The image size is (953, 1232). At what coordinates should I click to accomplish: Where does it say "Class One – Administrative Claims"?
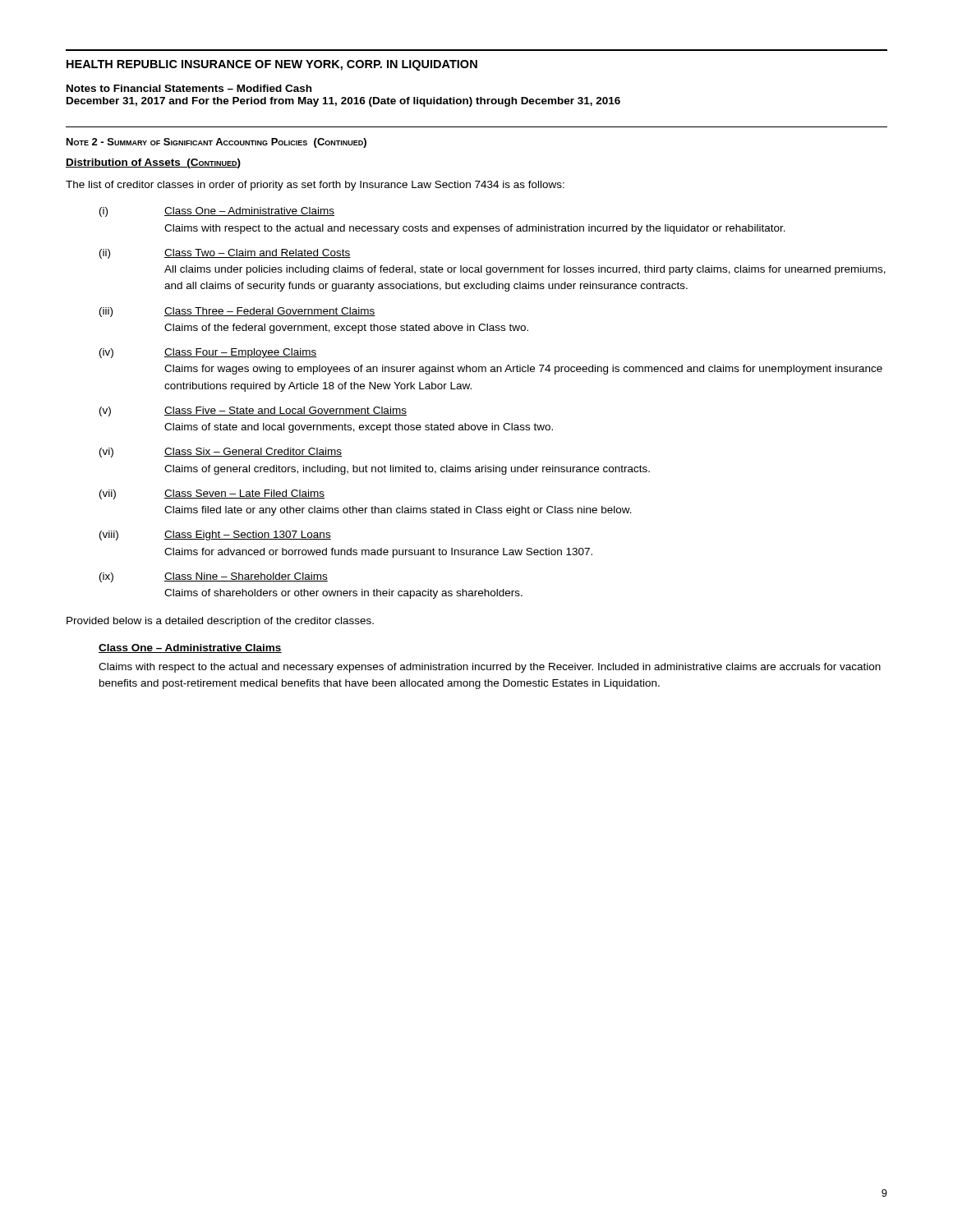pyautogui.click(x=190, y=647)
